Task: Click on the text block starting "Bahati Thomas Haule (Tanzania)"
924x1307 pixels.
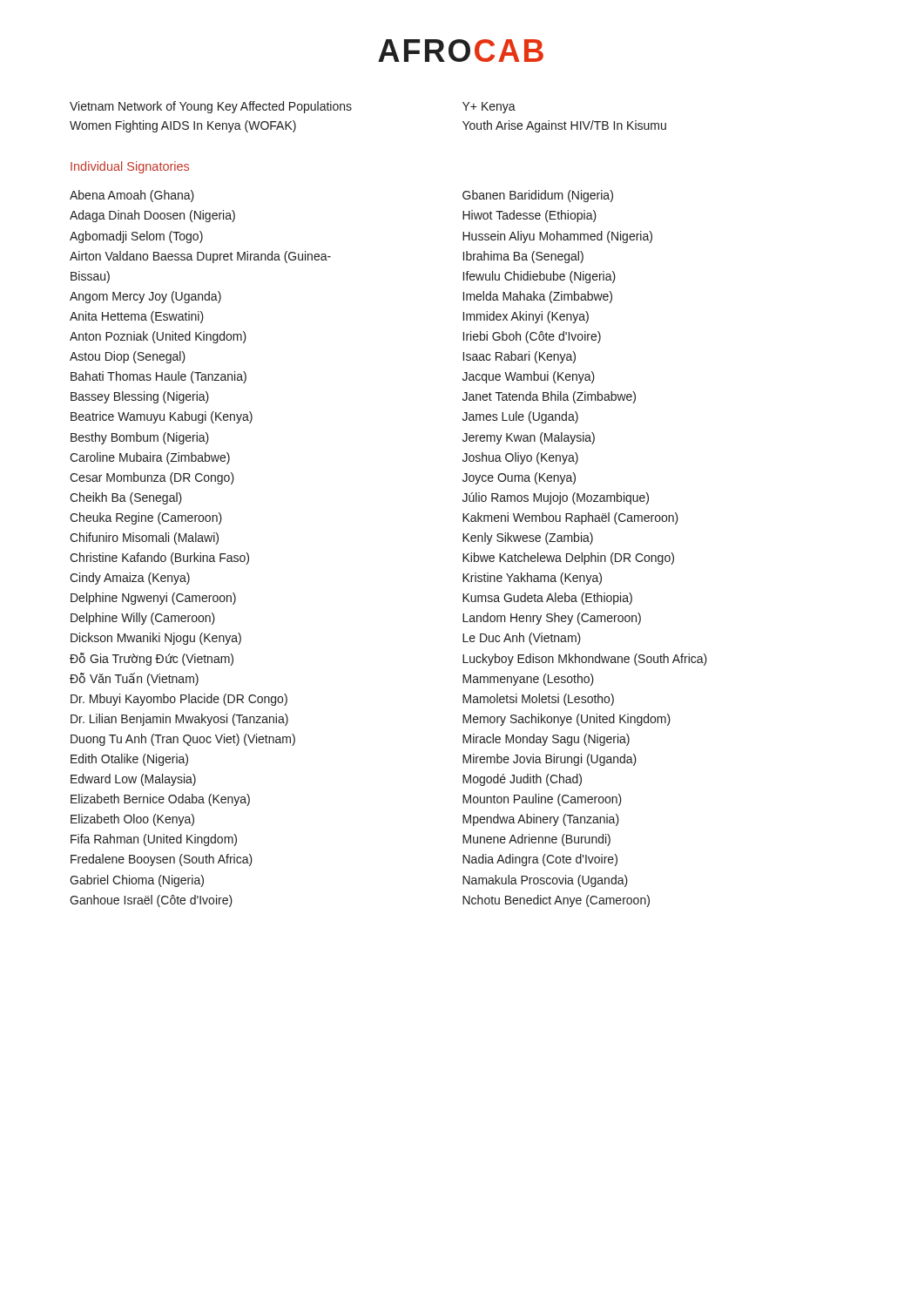Action: (158, 377)
